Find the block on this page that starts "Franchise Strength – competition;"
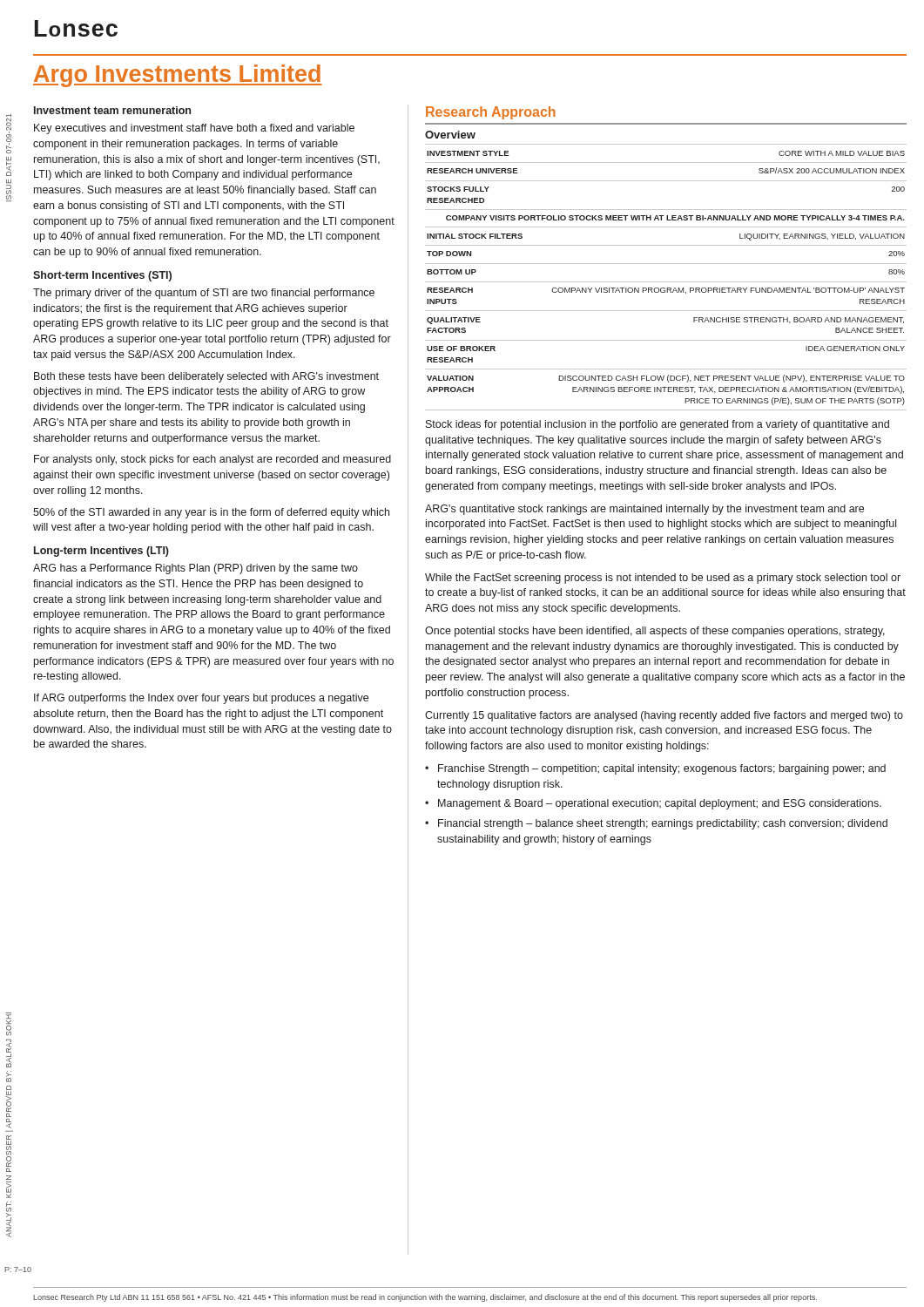Image resolution: width=924 pixels, height=1307 pixels. point(662,776)
